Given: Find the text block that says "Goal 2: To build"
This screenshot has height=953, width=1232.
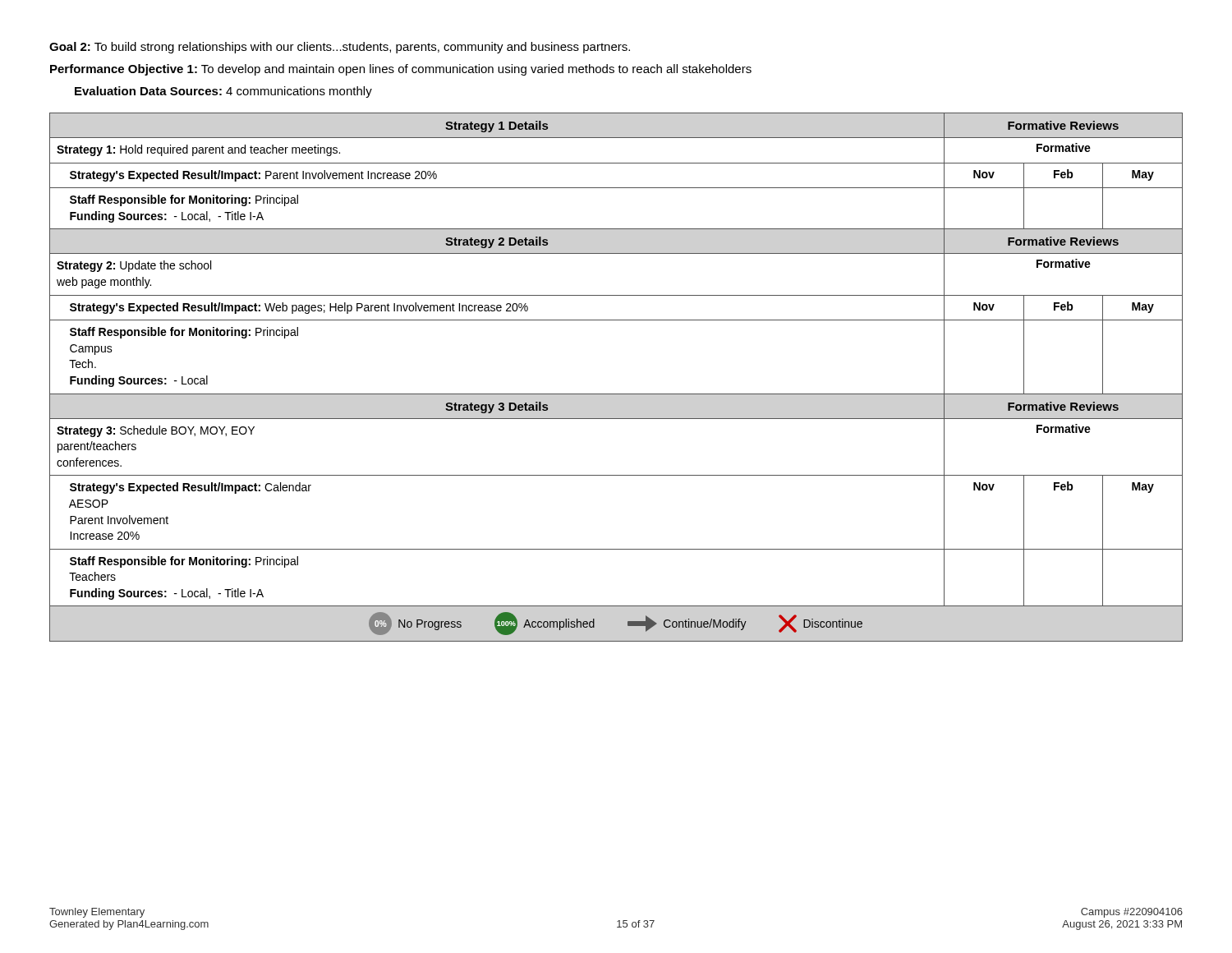Looking at the screenshot, I should (340, 46).
